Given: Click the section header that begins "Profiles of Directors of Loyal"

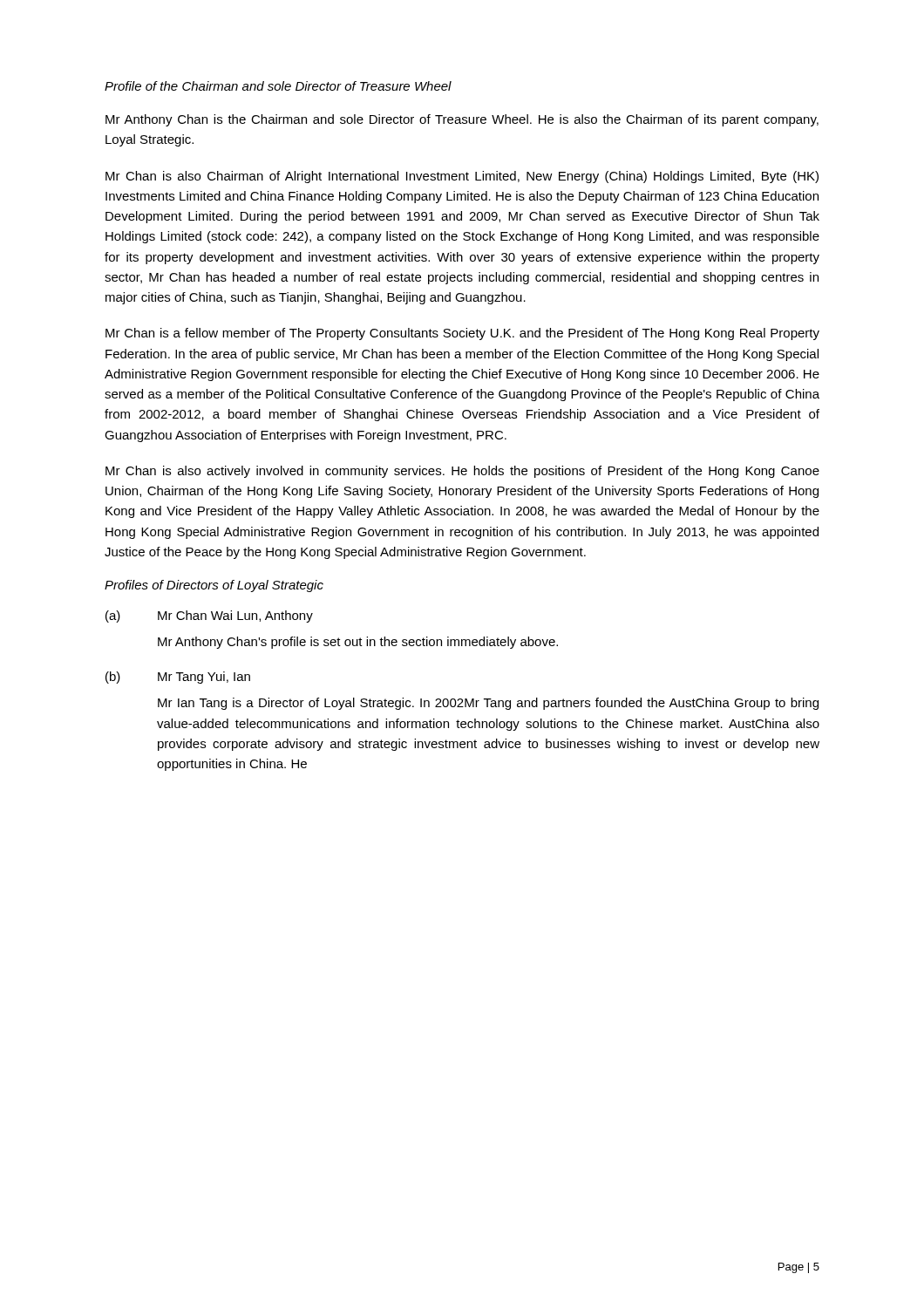Looking at the screenshot, I should pyautogui.click(x=214, y=585).
